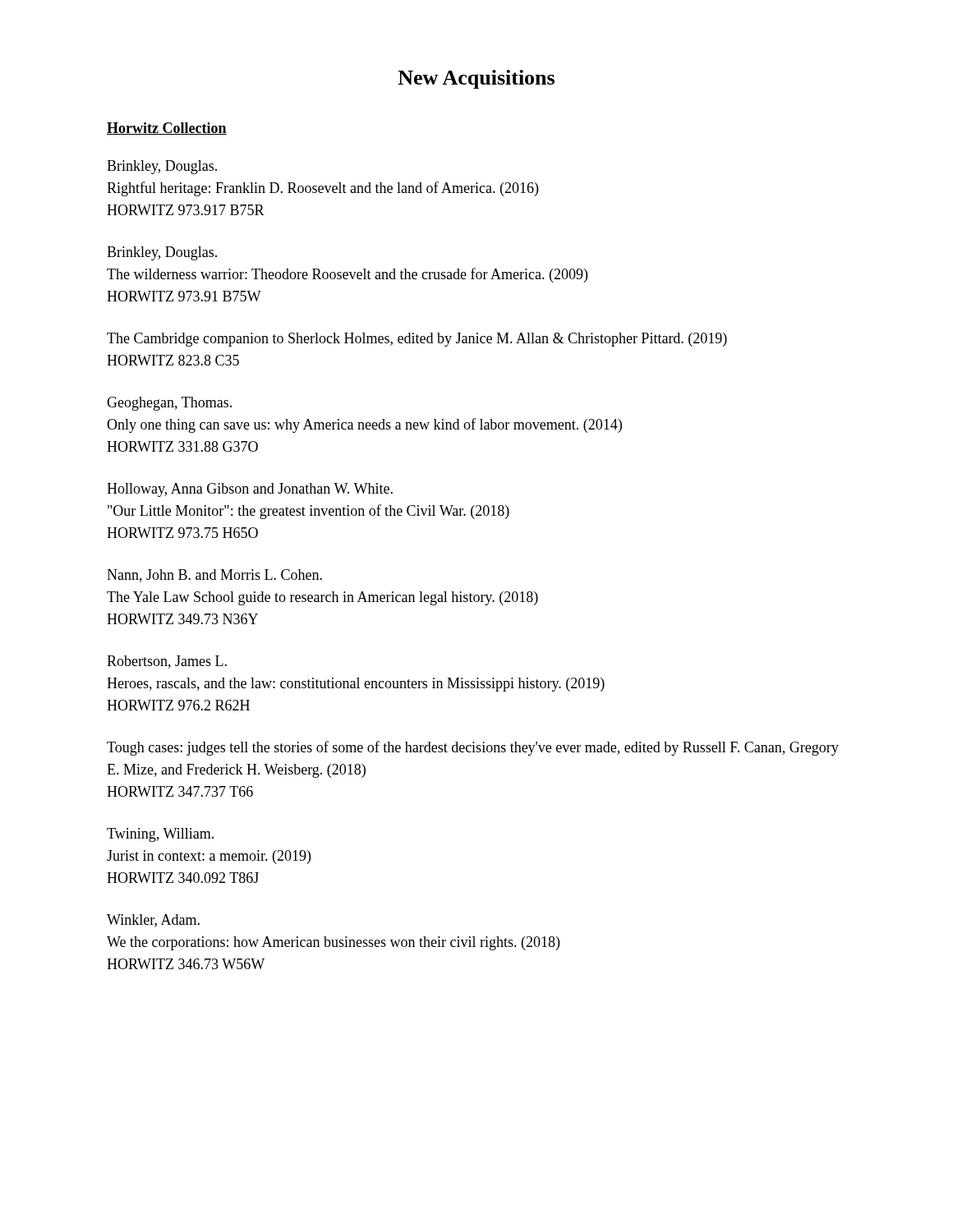Find the list item containing "Nann, John B. and Morris"
This screenshot has height=1232, width=953.
click(476, 598)
